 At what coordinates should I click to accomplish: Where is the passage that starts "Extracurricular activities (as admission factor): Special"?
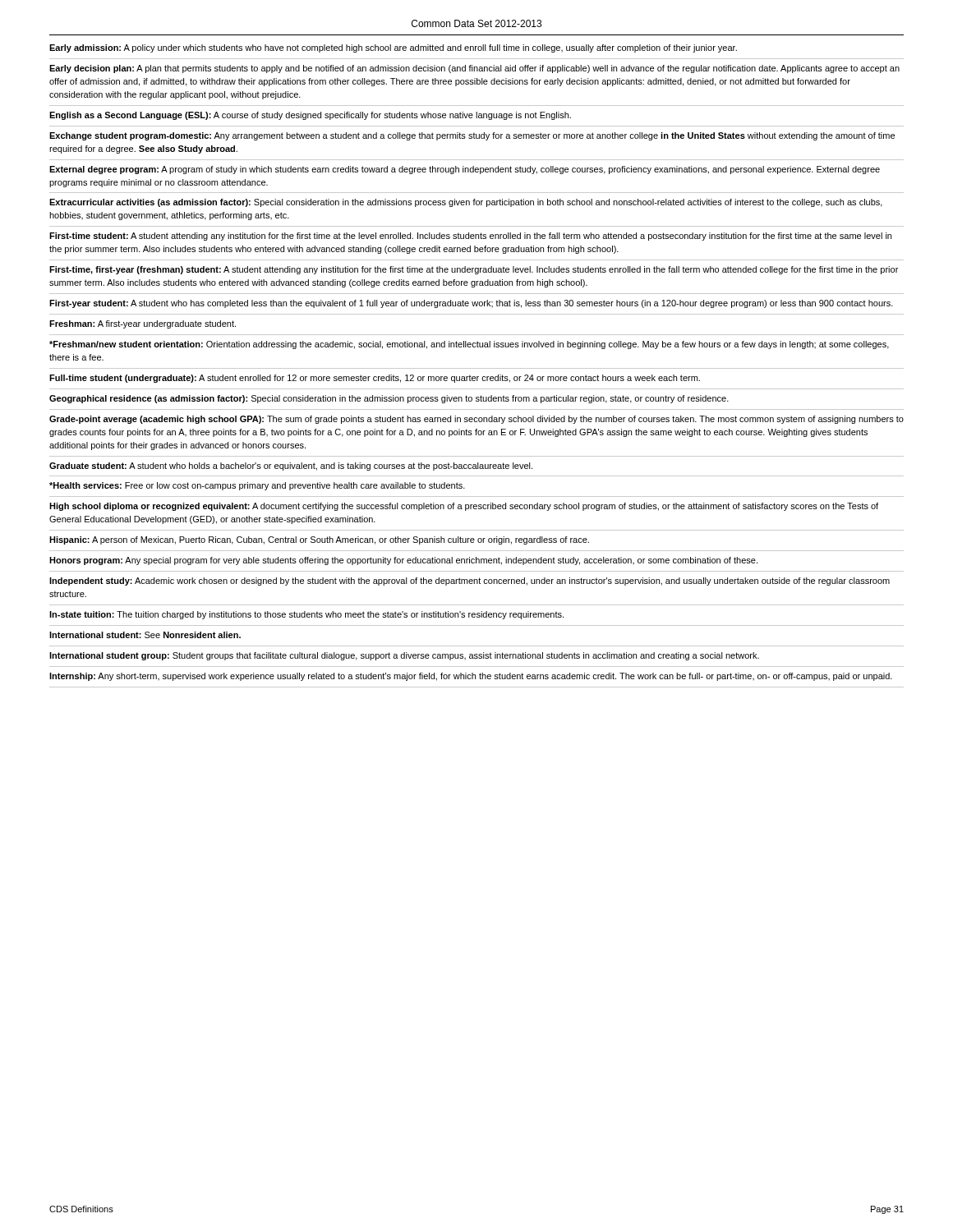(x=466, y=209)
